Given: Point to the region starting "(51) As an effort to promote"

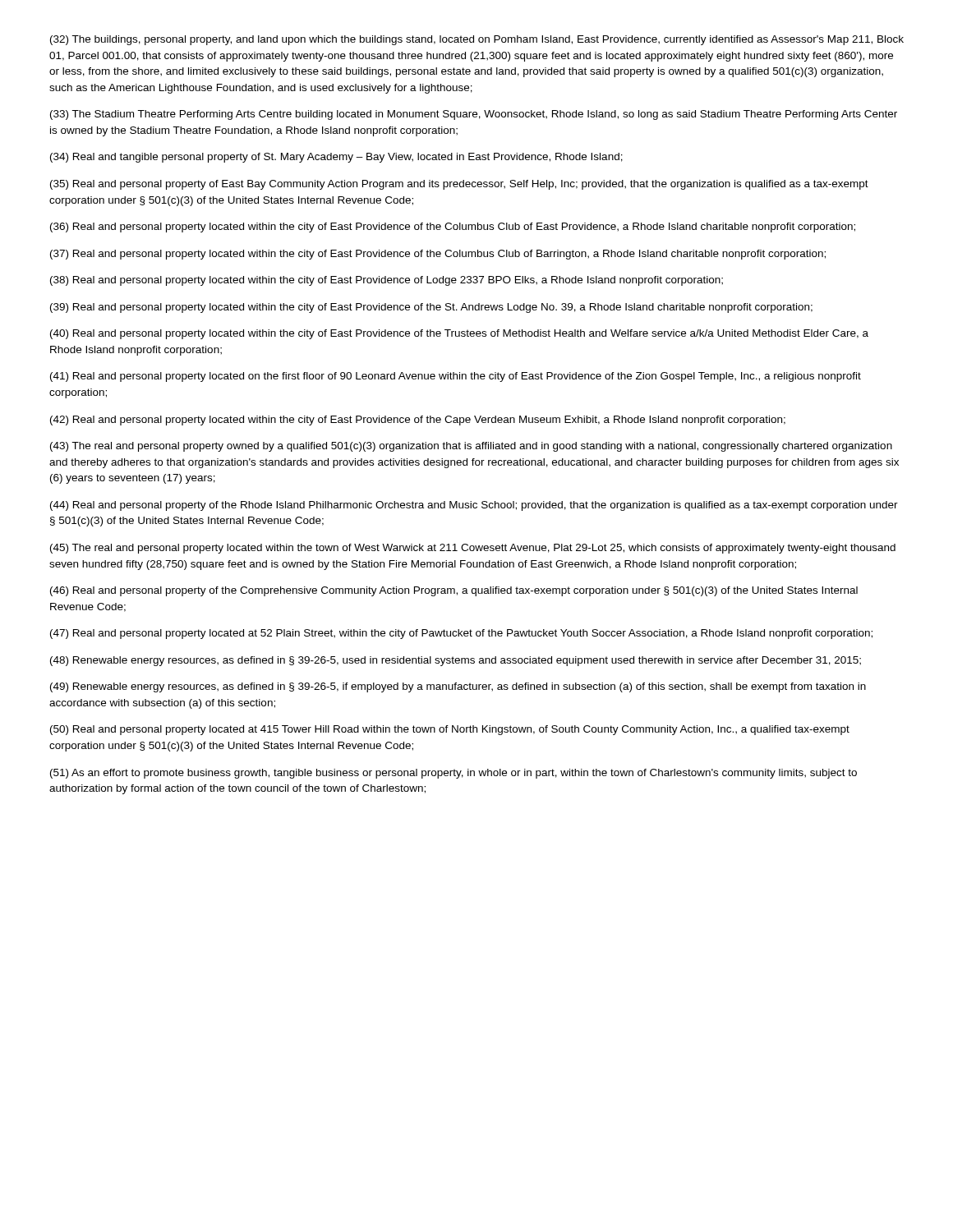Looking at the screenshot, I should coord(453,780).
